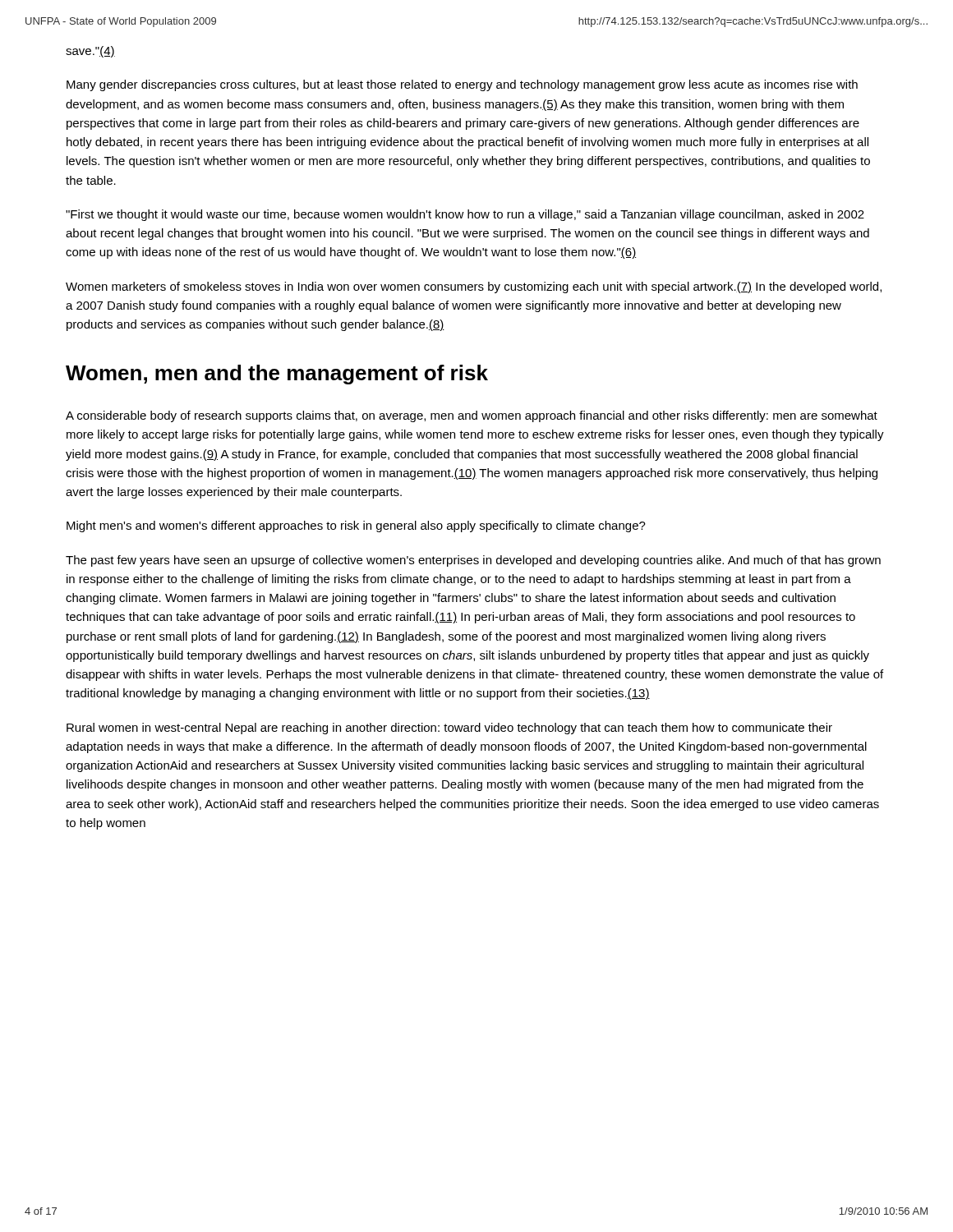Image resolution: width=953 pixels, height=1232 pixels.
Task: Find the block starting "Rural women in west-central Nepal are reaching"
Action: (x=472, y=775)
